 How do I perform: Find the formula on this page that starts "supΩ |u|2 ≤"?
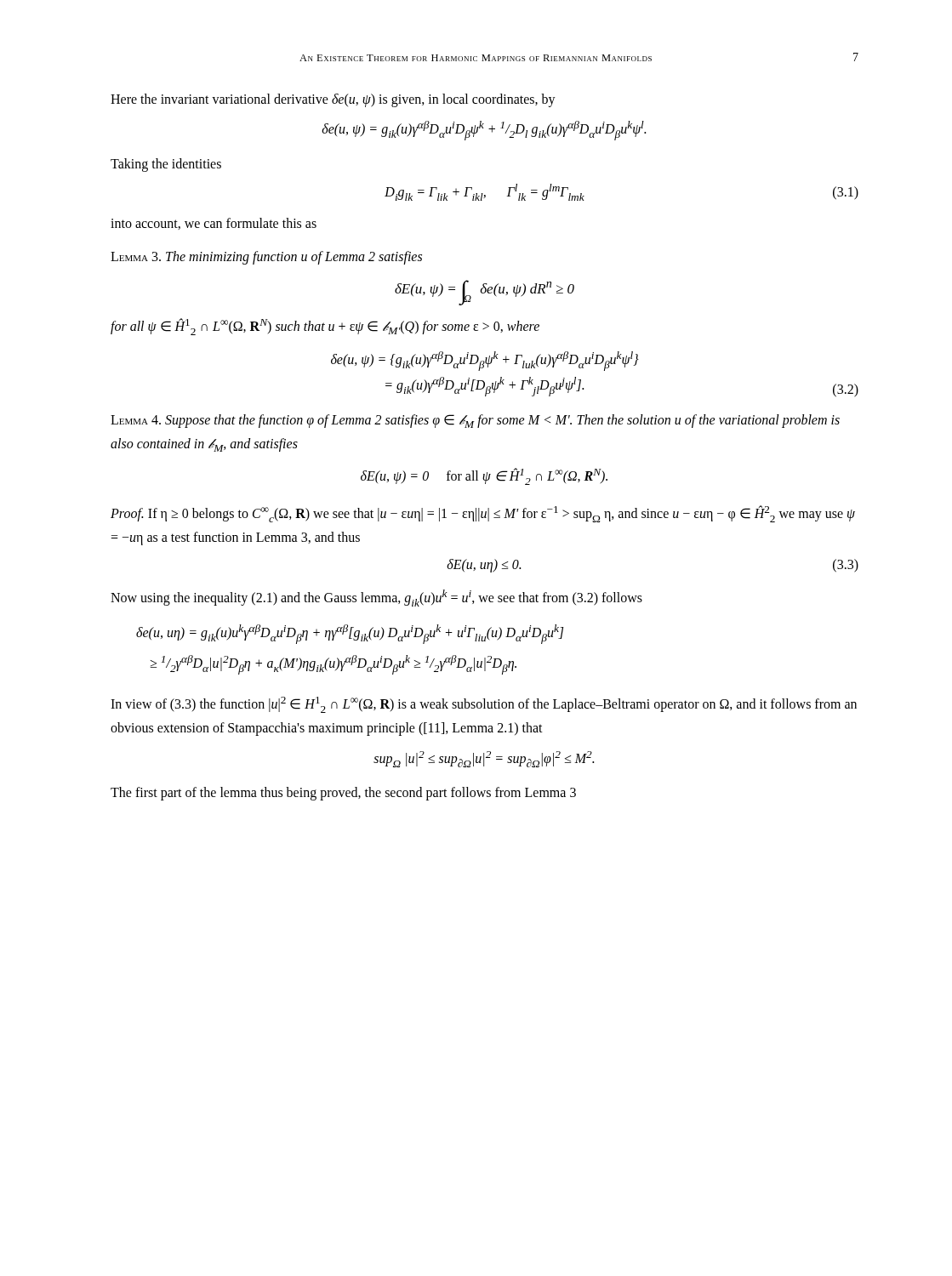click(x=485, y=758)
